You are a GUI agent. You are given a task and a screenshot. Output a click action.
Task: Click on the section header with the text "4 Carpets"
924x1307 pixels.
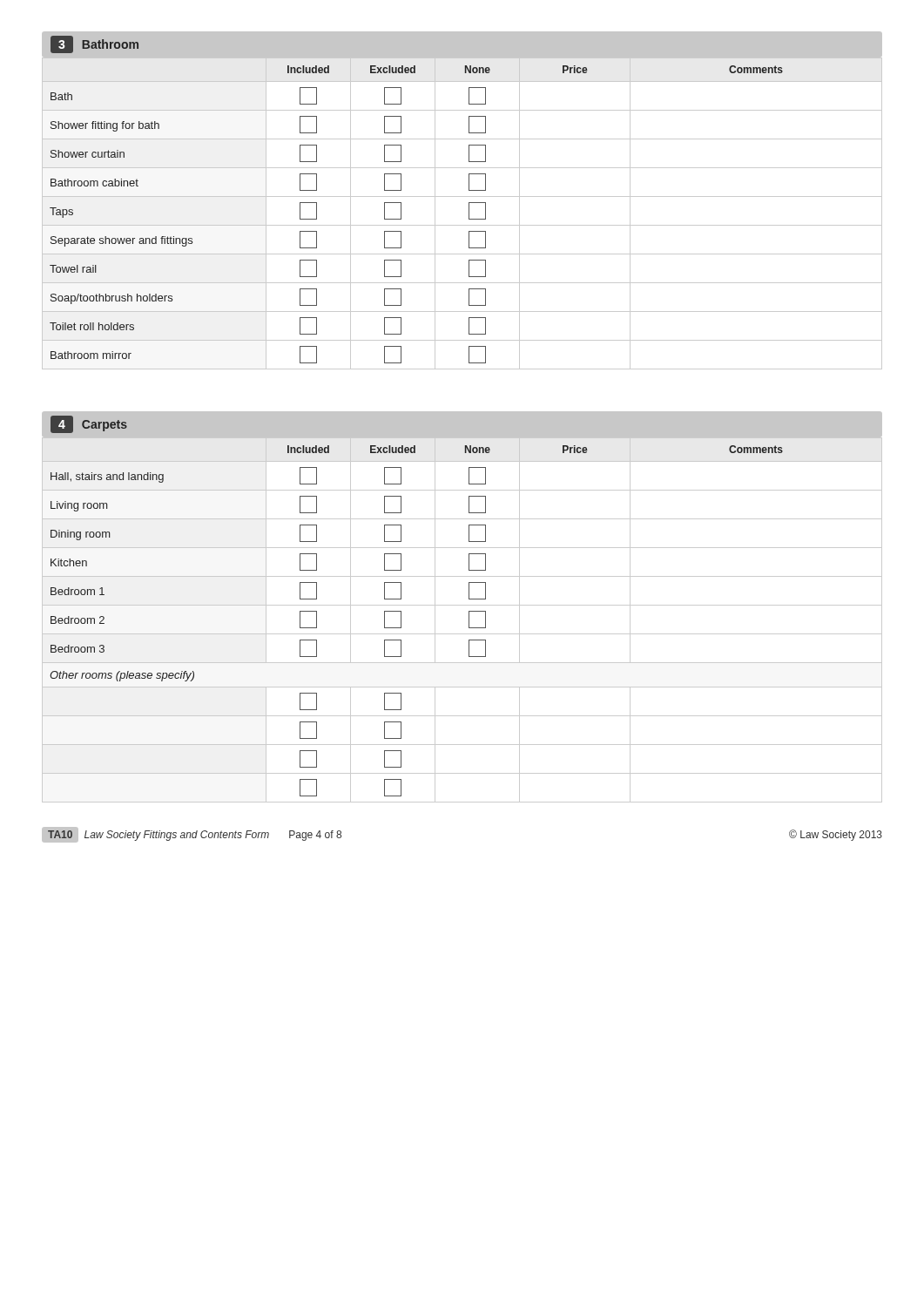pyautogui.click(x=89, y=424)
